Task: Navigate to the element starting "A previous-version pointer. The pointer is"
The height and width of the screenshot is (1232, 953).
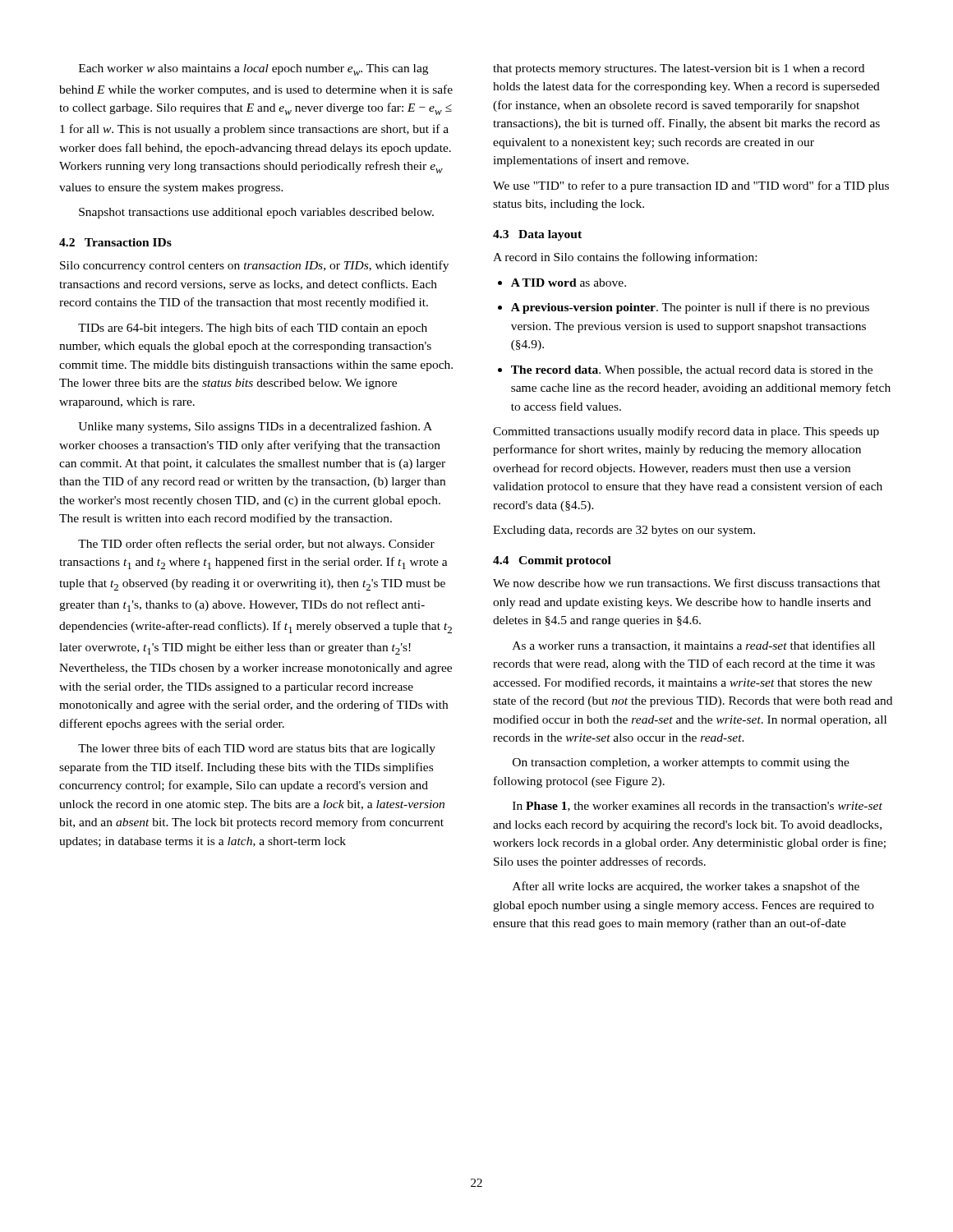Action: click(693, 326)
